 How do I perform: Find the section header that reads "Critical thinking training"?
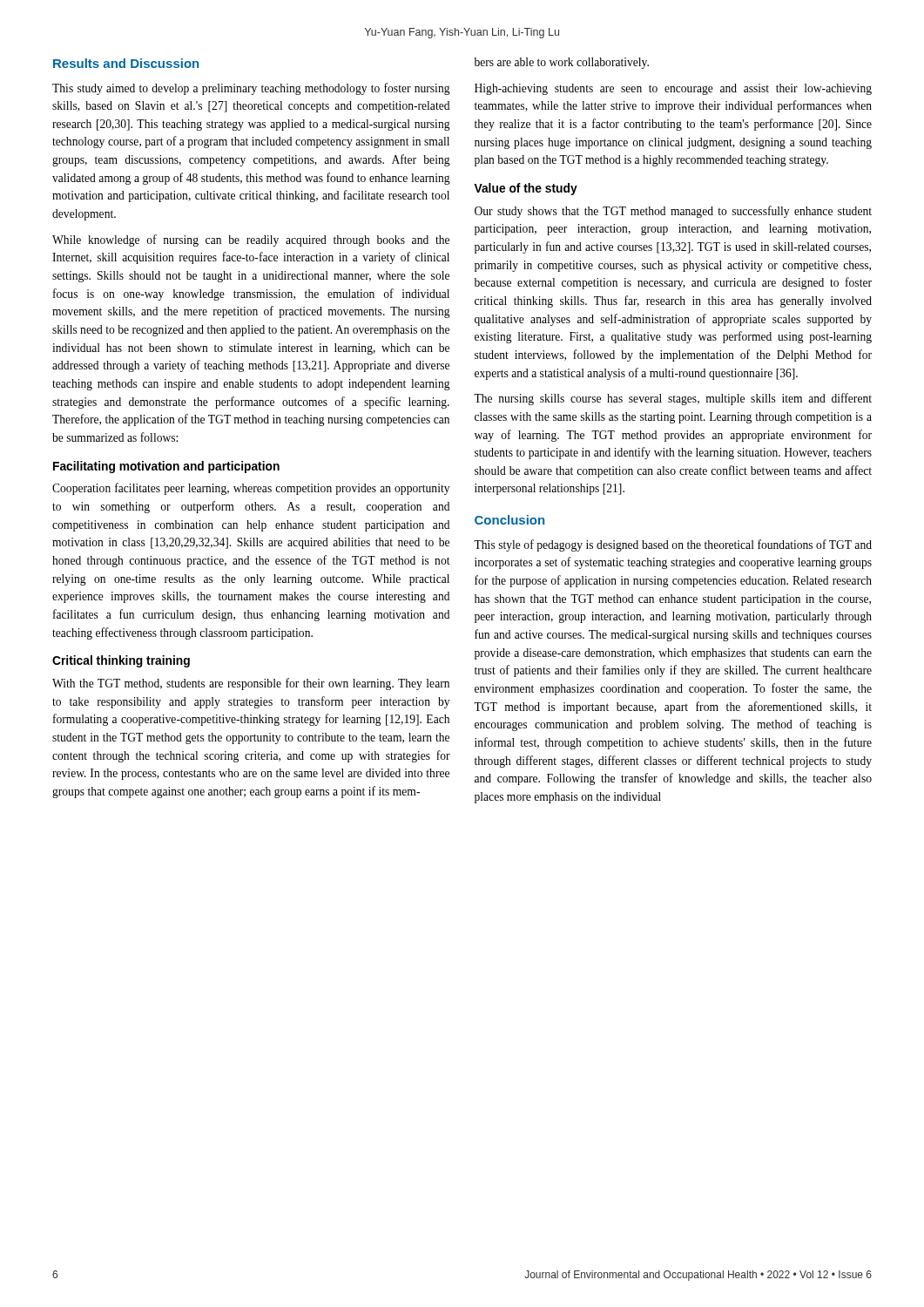coord(121,661)
